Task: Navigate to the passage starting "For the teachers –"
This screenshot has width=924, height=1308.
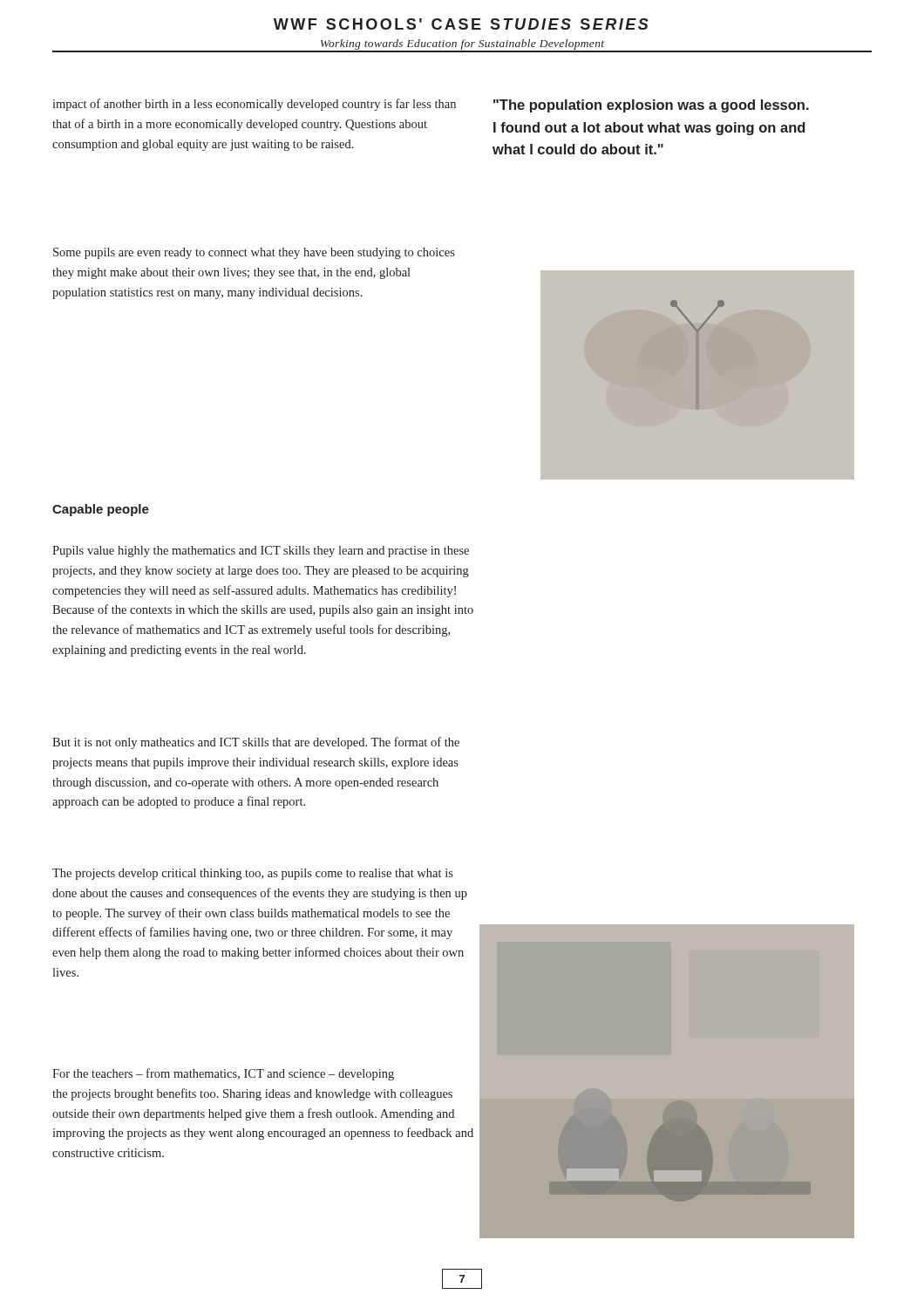Action: coord(263,1113)
